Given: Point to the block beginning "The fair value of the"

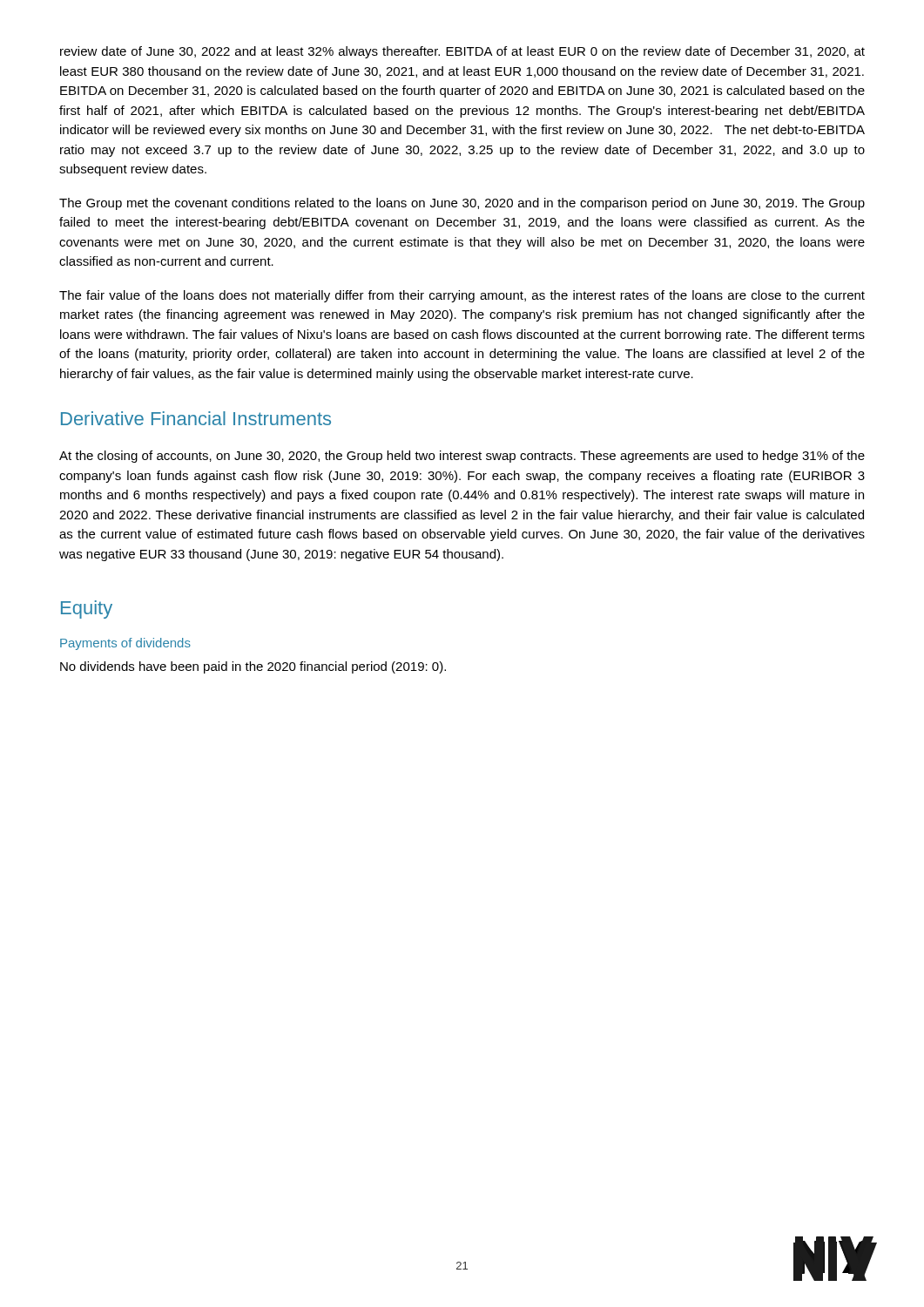Looking at the screenshot, I should pos(462,334).
